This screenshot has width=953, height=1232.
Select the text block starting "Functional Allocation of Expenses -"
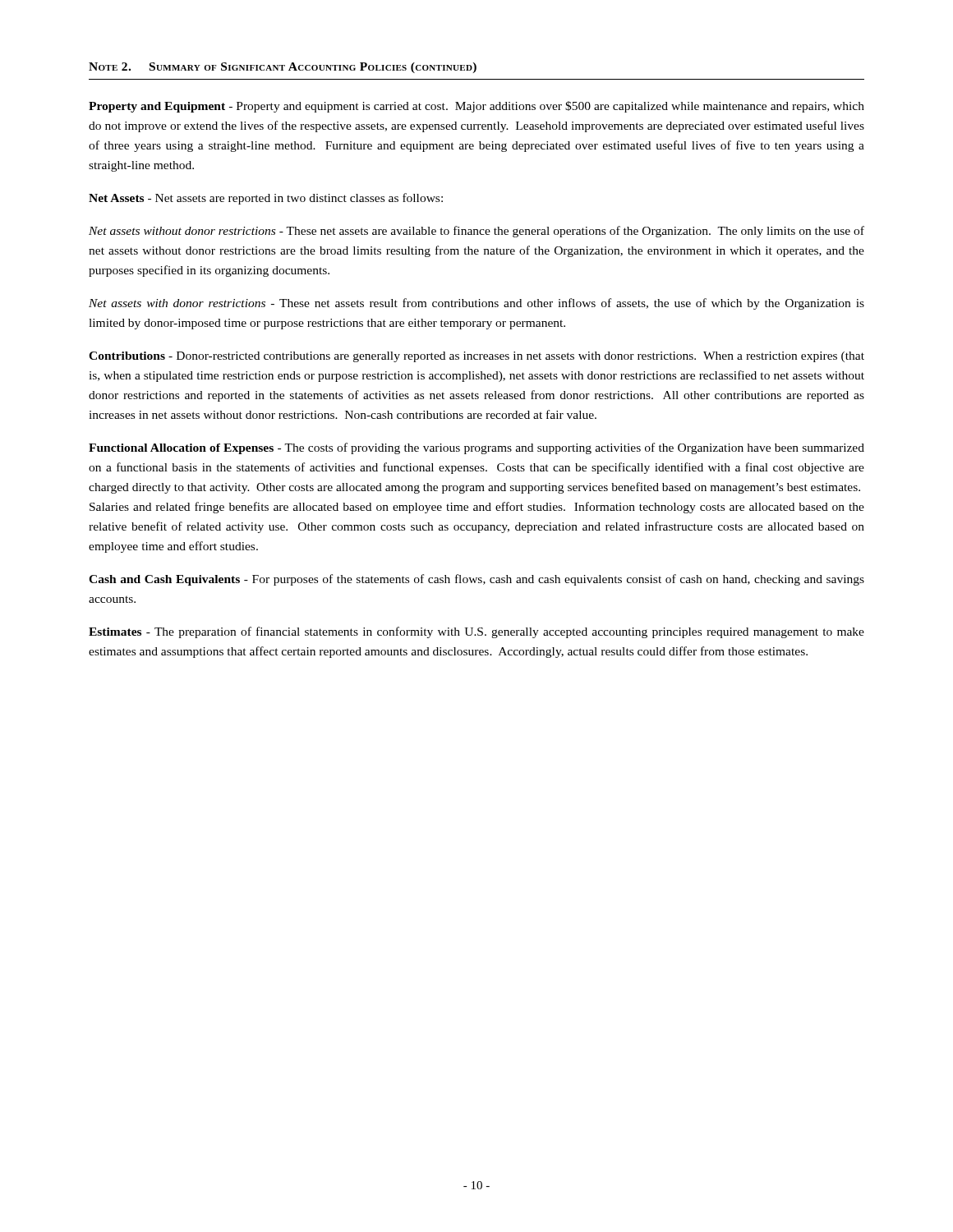[476, 497]
